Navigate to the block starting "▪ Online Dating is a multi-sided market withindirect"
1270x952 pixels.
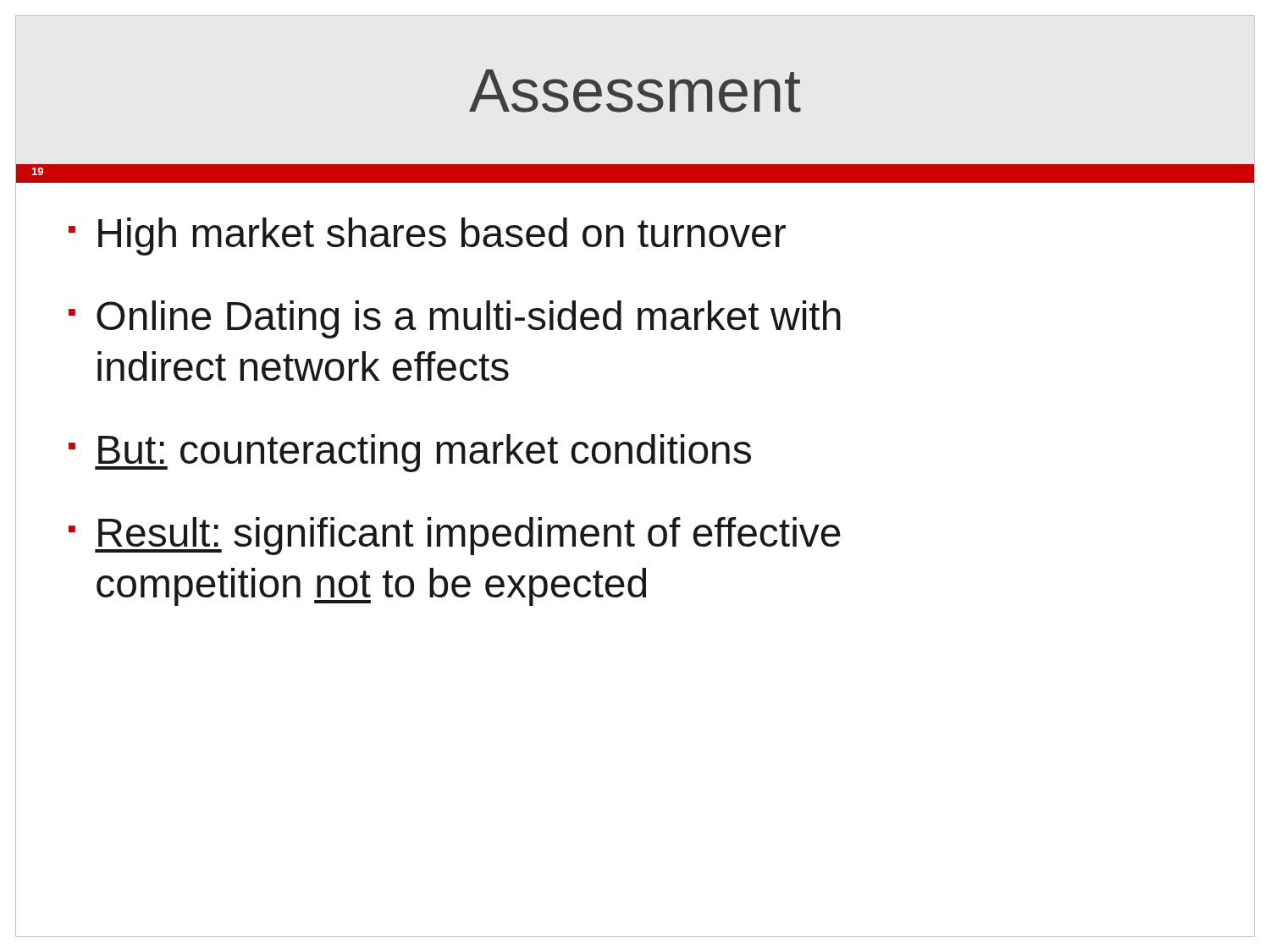455,342
